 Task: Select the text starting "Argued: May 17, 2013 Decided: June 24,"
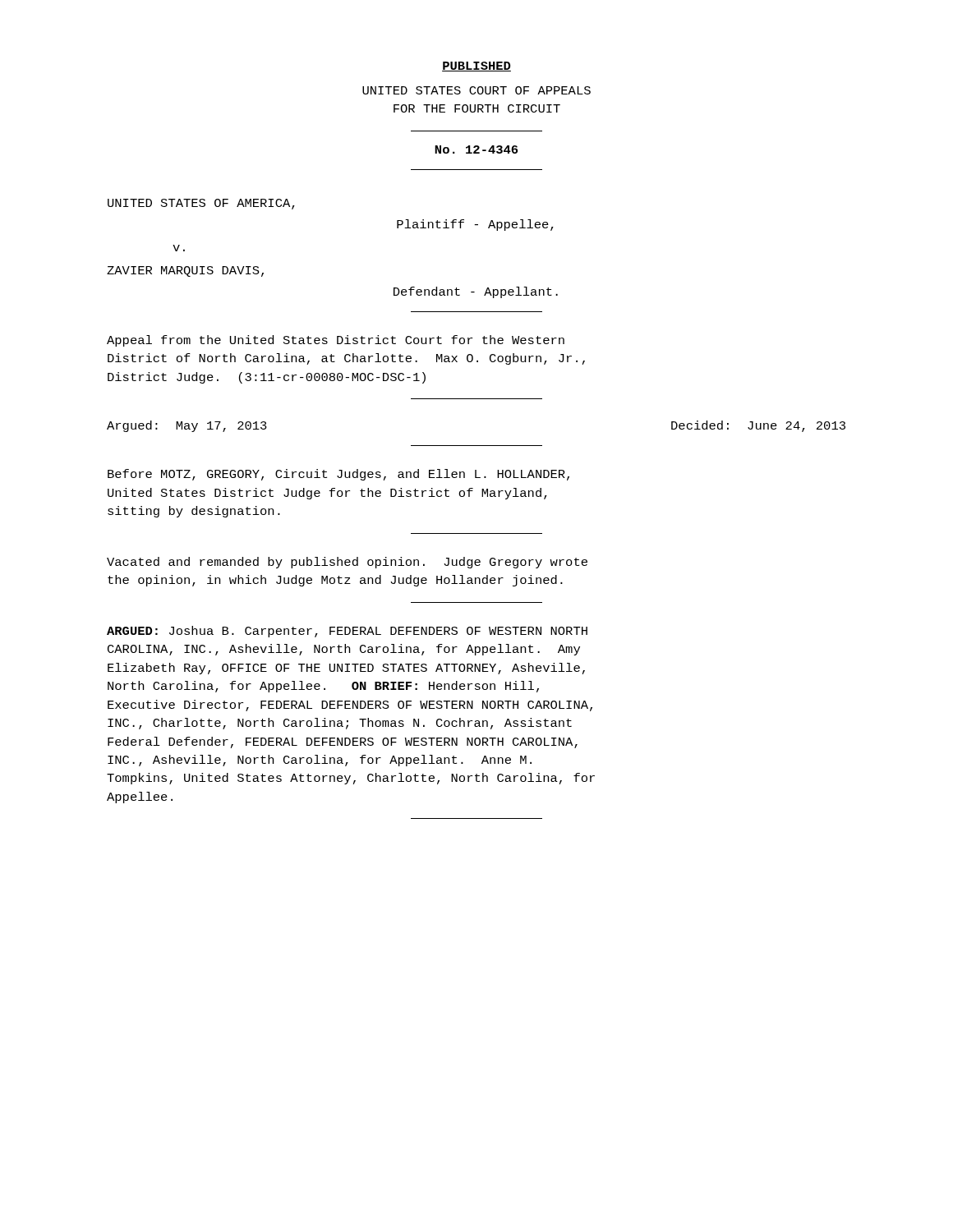click(132, 426)
